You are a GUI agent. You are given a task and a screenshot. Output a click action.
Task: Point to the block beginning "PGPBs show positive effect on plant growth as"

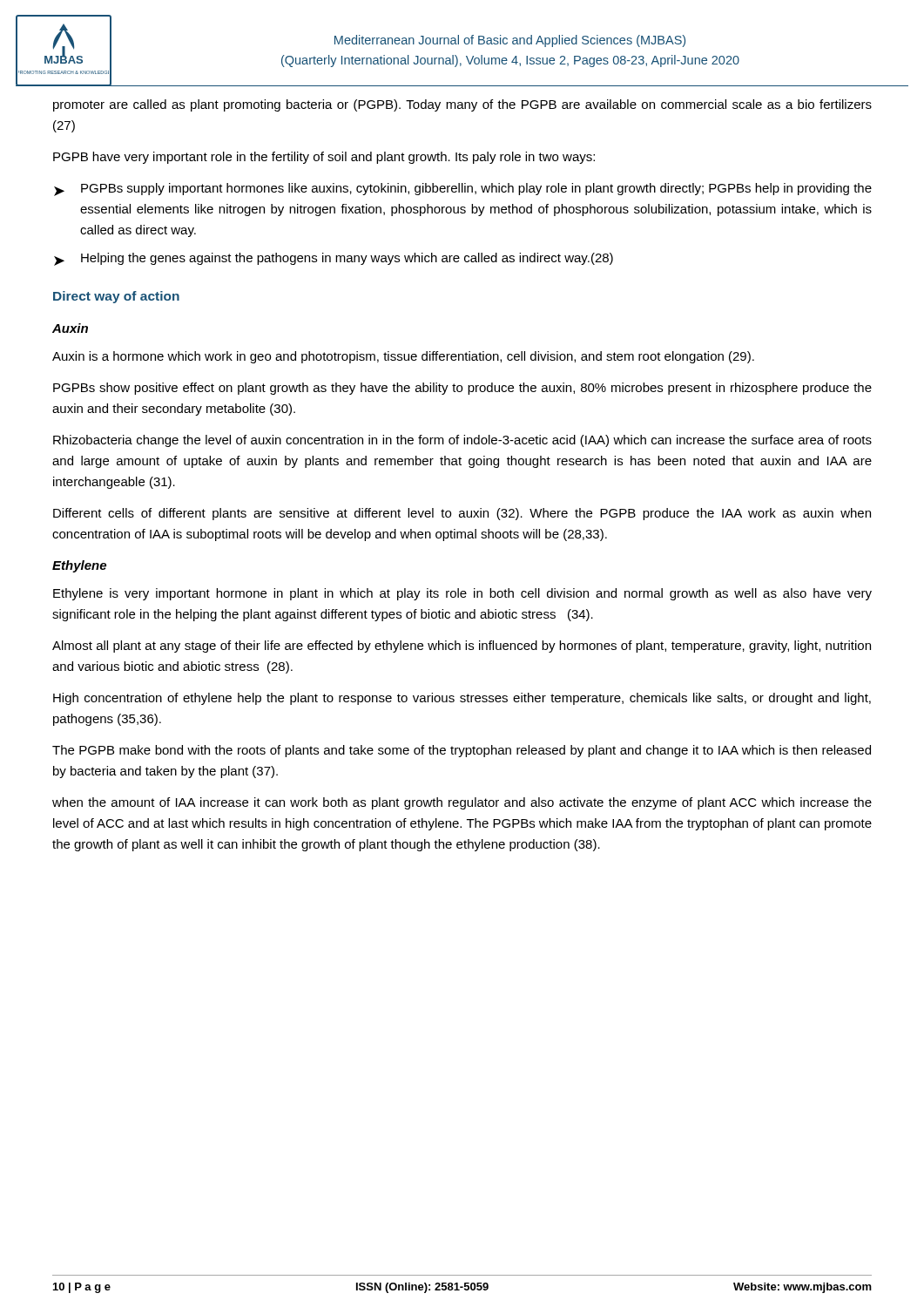click(x=462, y=398)
